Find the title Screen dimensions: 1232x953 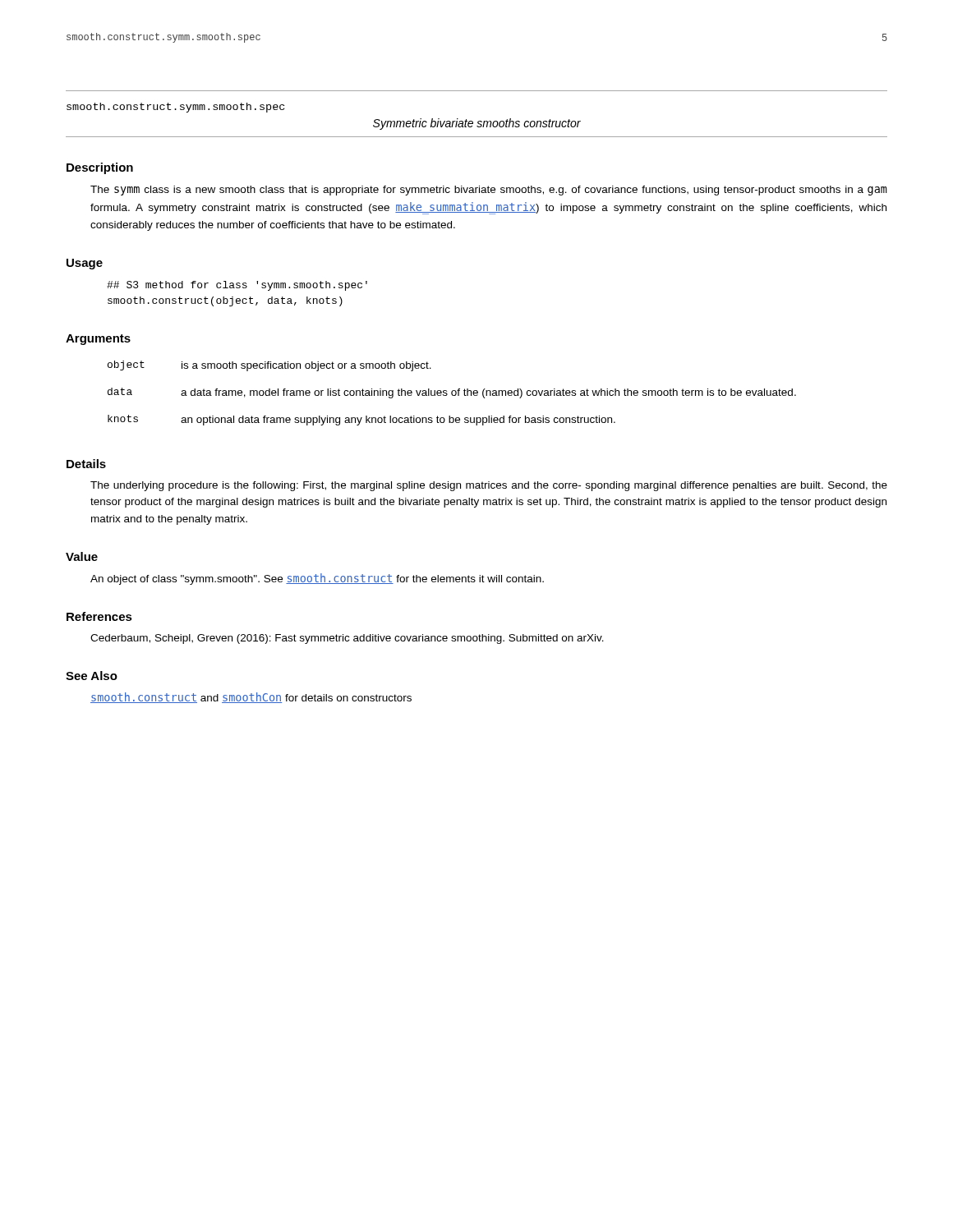[476, 115]
